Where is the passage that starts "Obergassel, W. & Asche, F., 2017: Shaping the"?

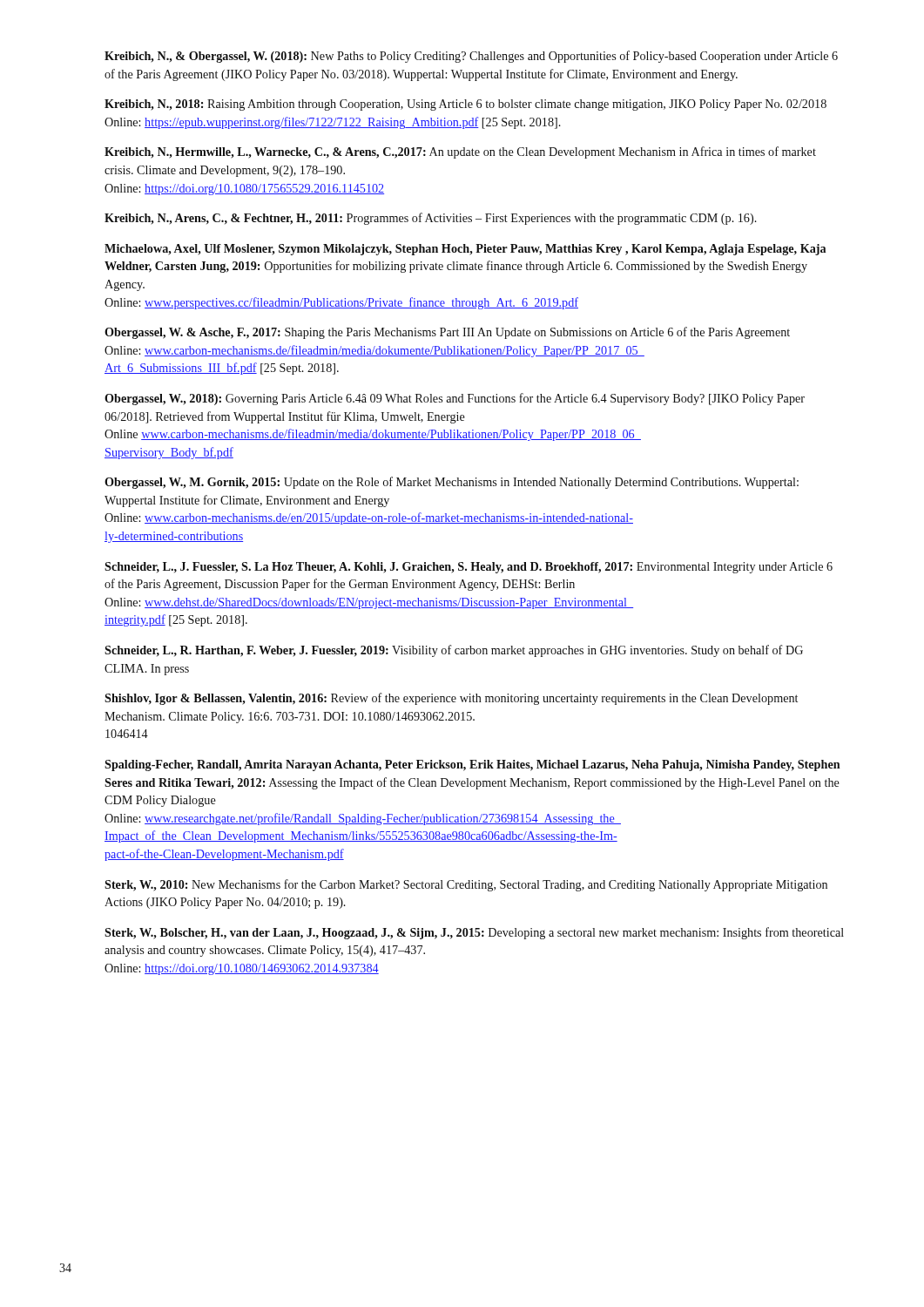(447, 350)
